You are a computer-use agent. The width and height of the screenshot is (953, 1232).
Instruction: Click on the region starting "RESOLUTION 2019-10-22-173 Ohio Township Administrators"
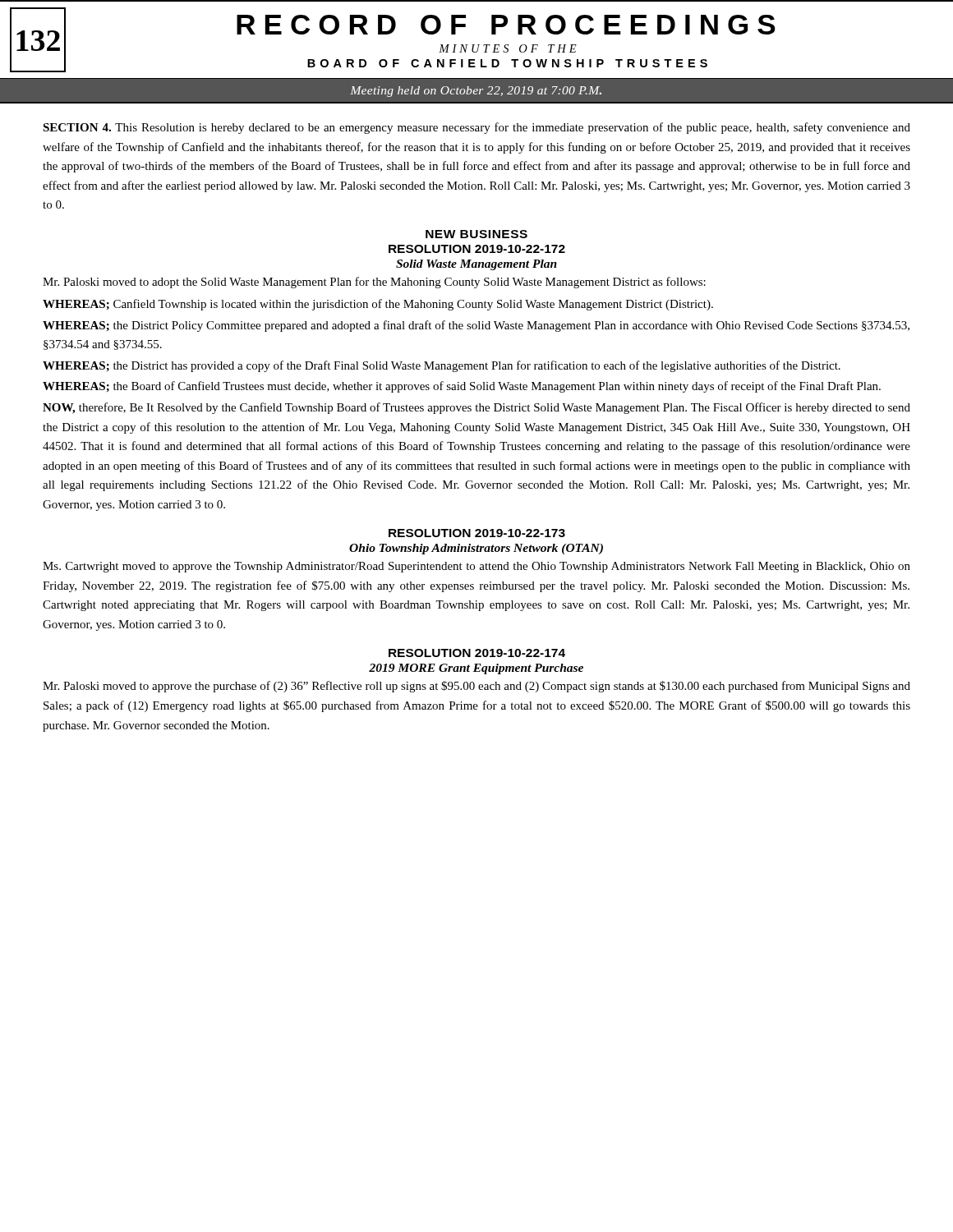[x=476, y=541]
